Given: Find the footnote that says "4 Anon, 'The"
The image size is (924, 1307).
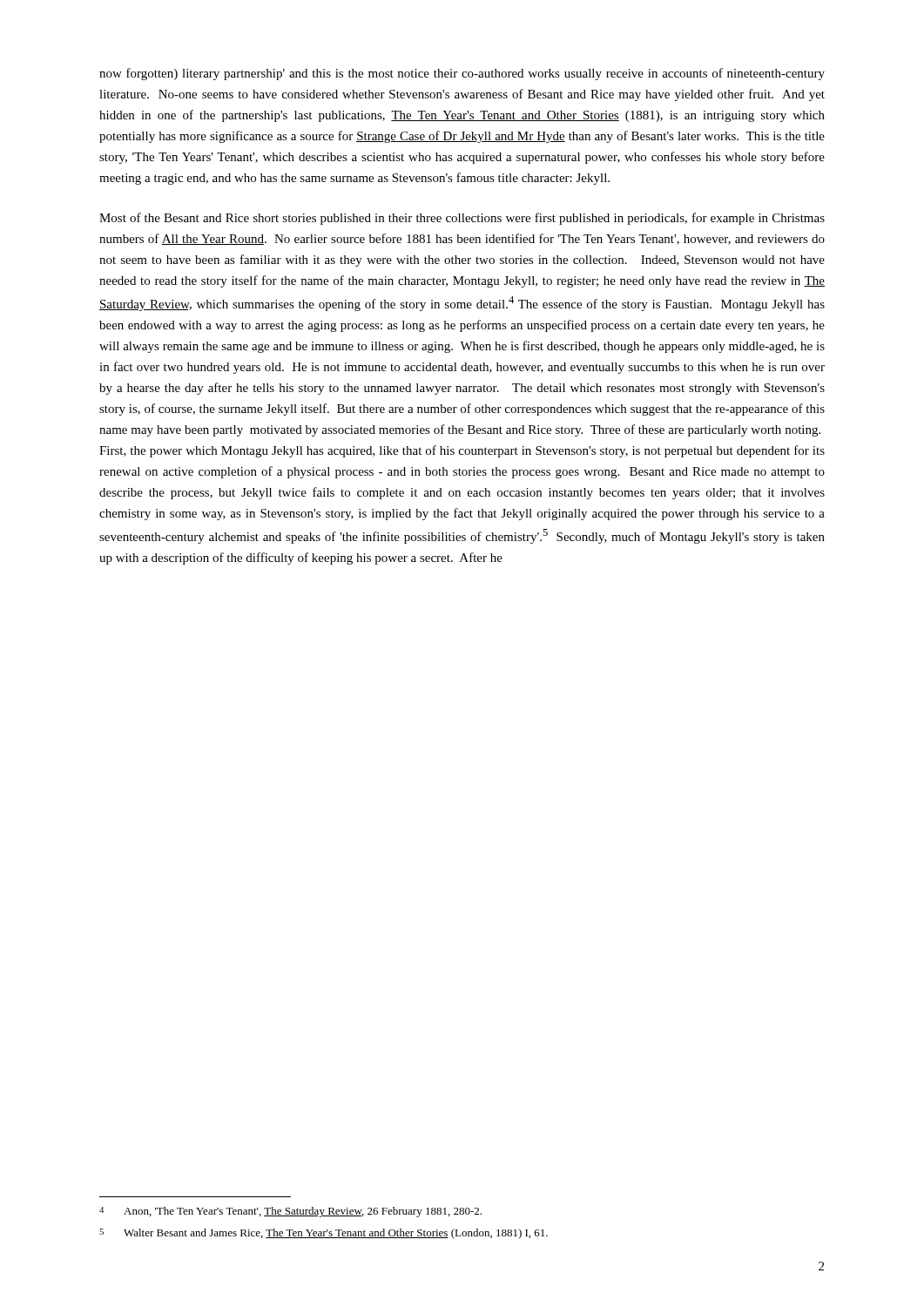Looking at the screenshot, I should click(x=291, y=1213).
